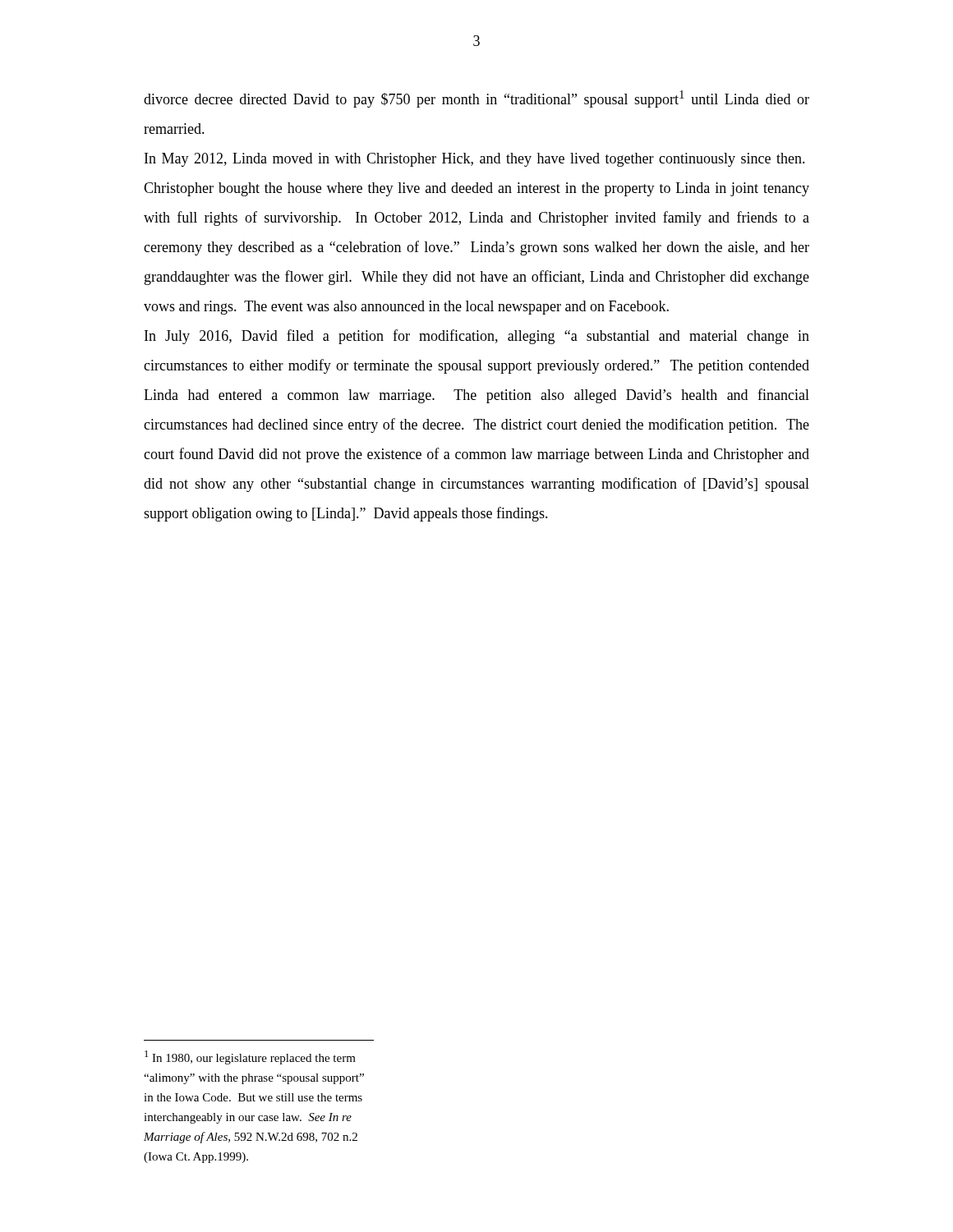This screenshot has height=1232, width=953.
Task: Click on the text block starting "divorce decree directed David to pay"
Action: click(476, 113)
